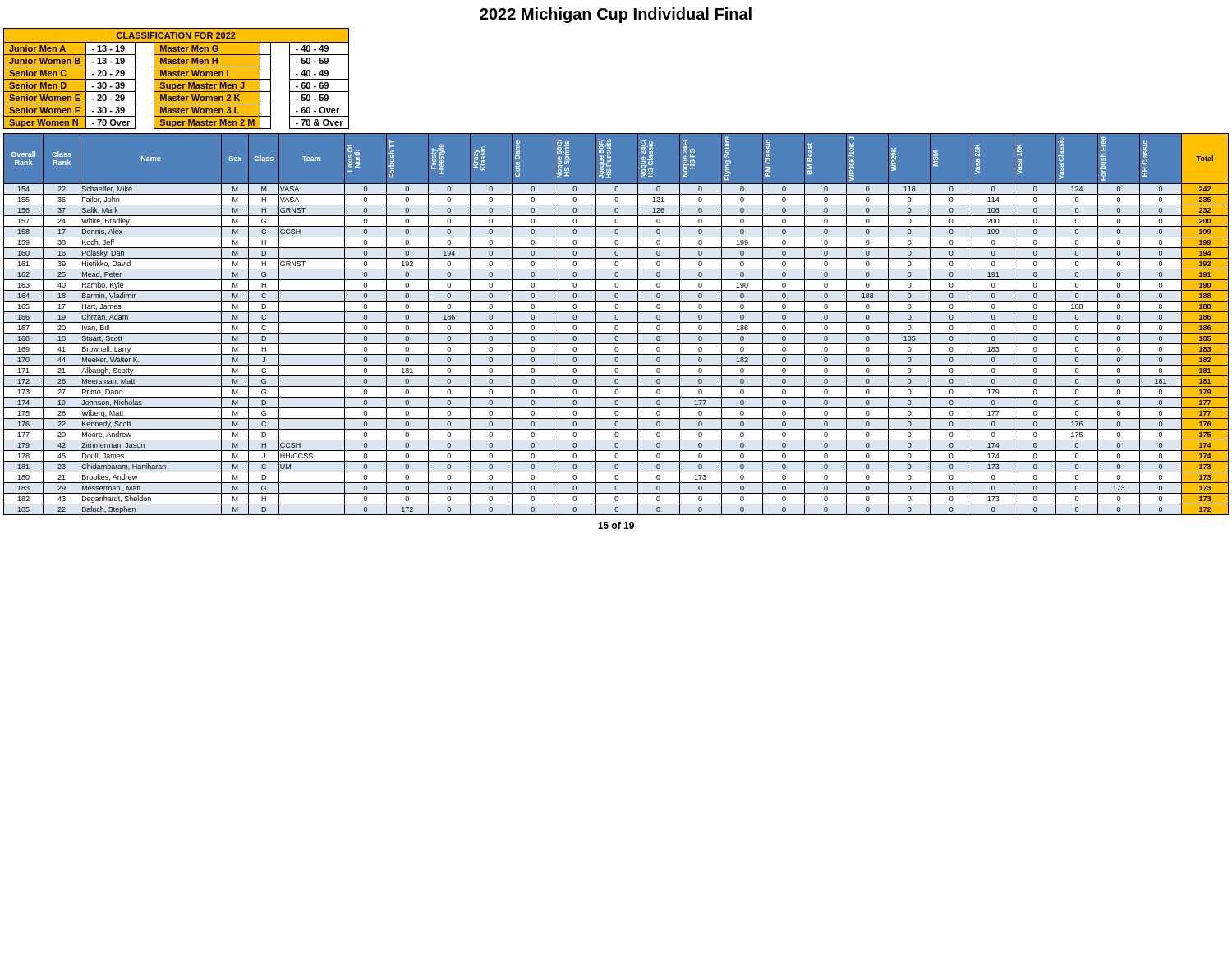Find the table that mentions "Super Women N"

pyautogui.click(x=616, y=78)
